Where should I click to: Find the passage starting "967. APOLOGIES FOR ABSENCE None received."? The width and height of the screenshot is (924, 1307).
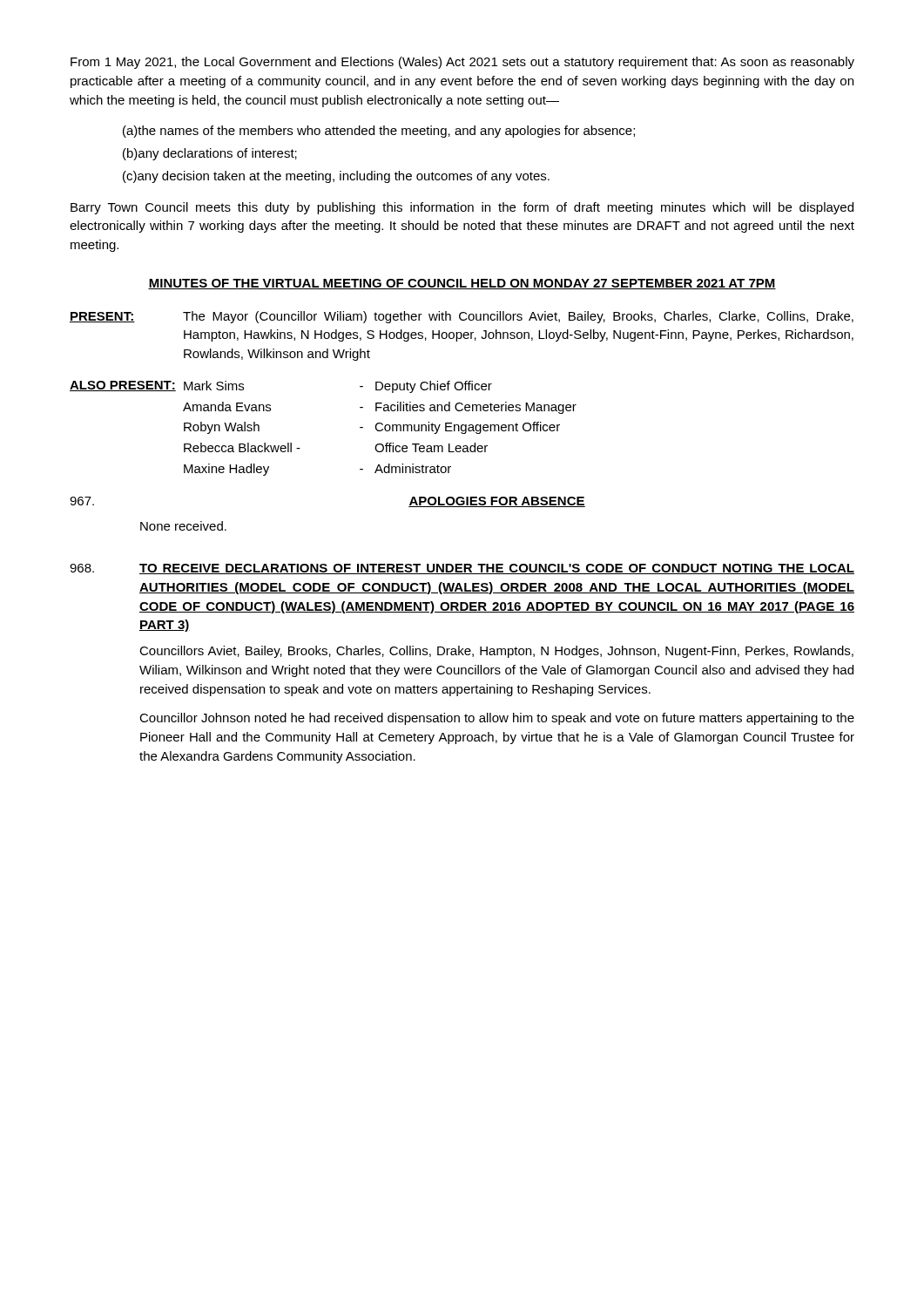80,501
